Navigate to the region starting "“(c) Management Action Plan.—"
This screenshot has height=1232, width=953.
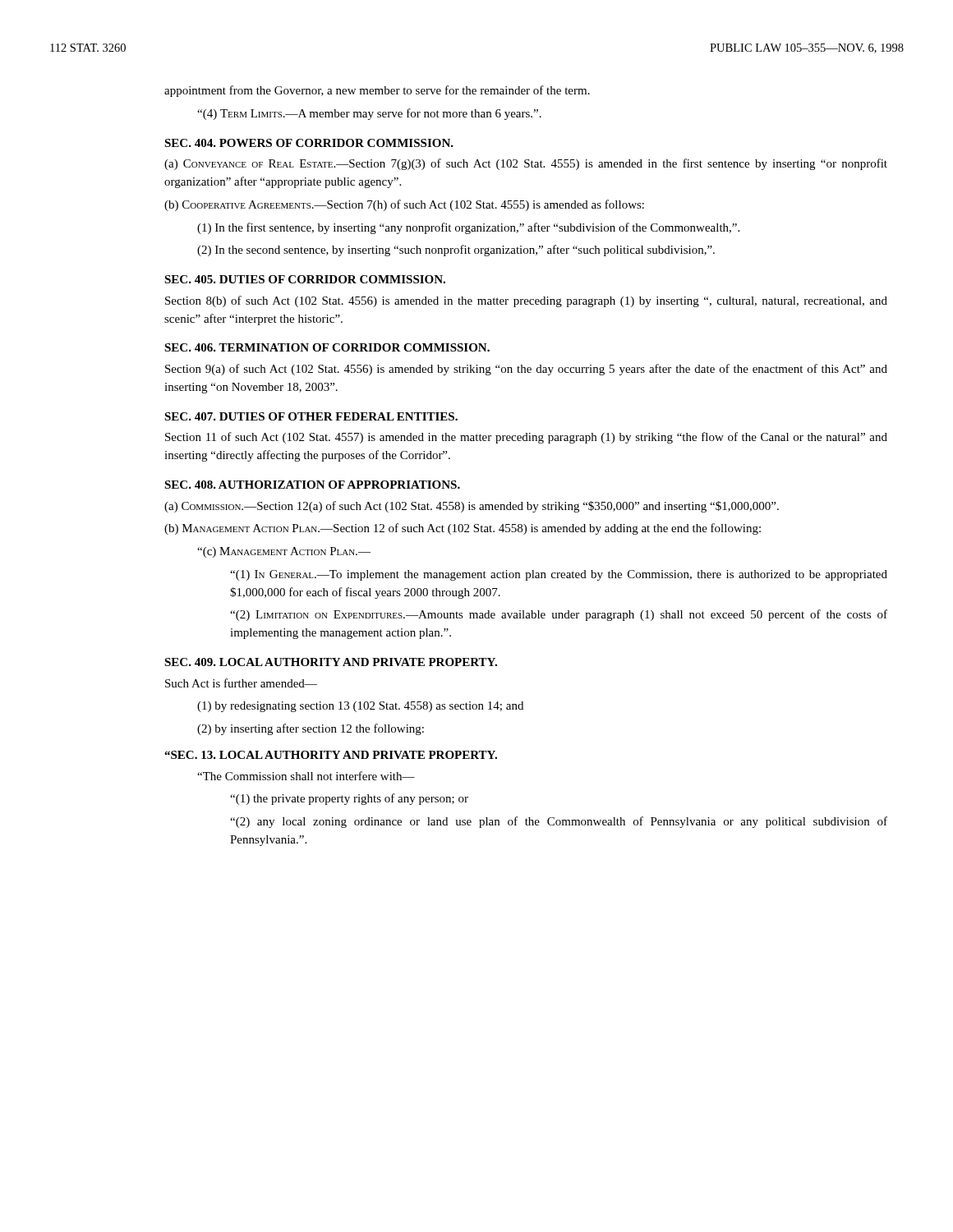[x=284, y=552]
